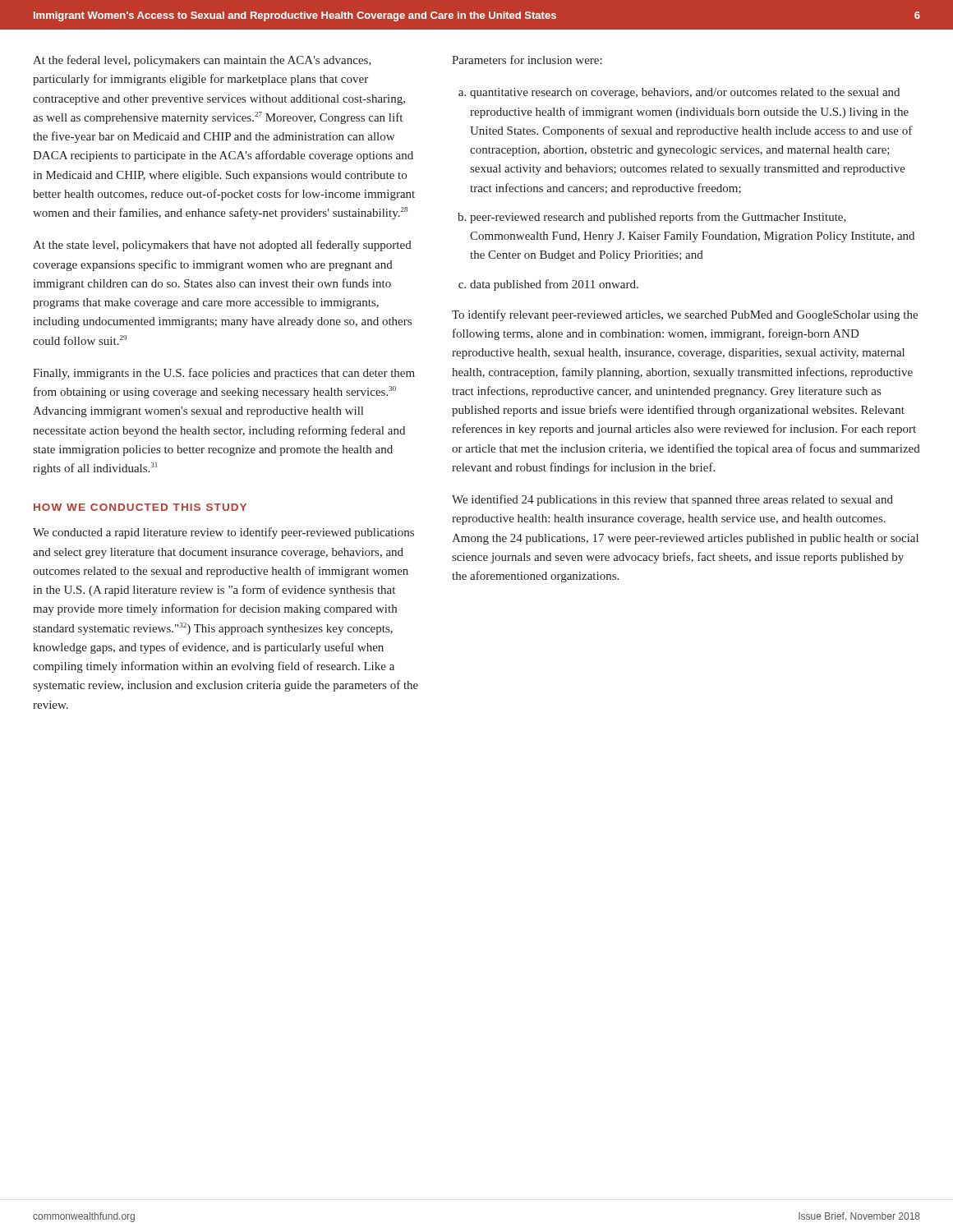Image resolution: width=953 pixels, height=1232 pixels.
Task: Locate the text block that reads "At the state level,"
Action: click(x=226, y=293)
